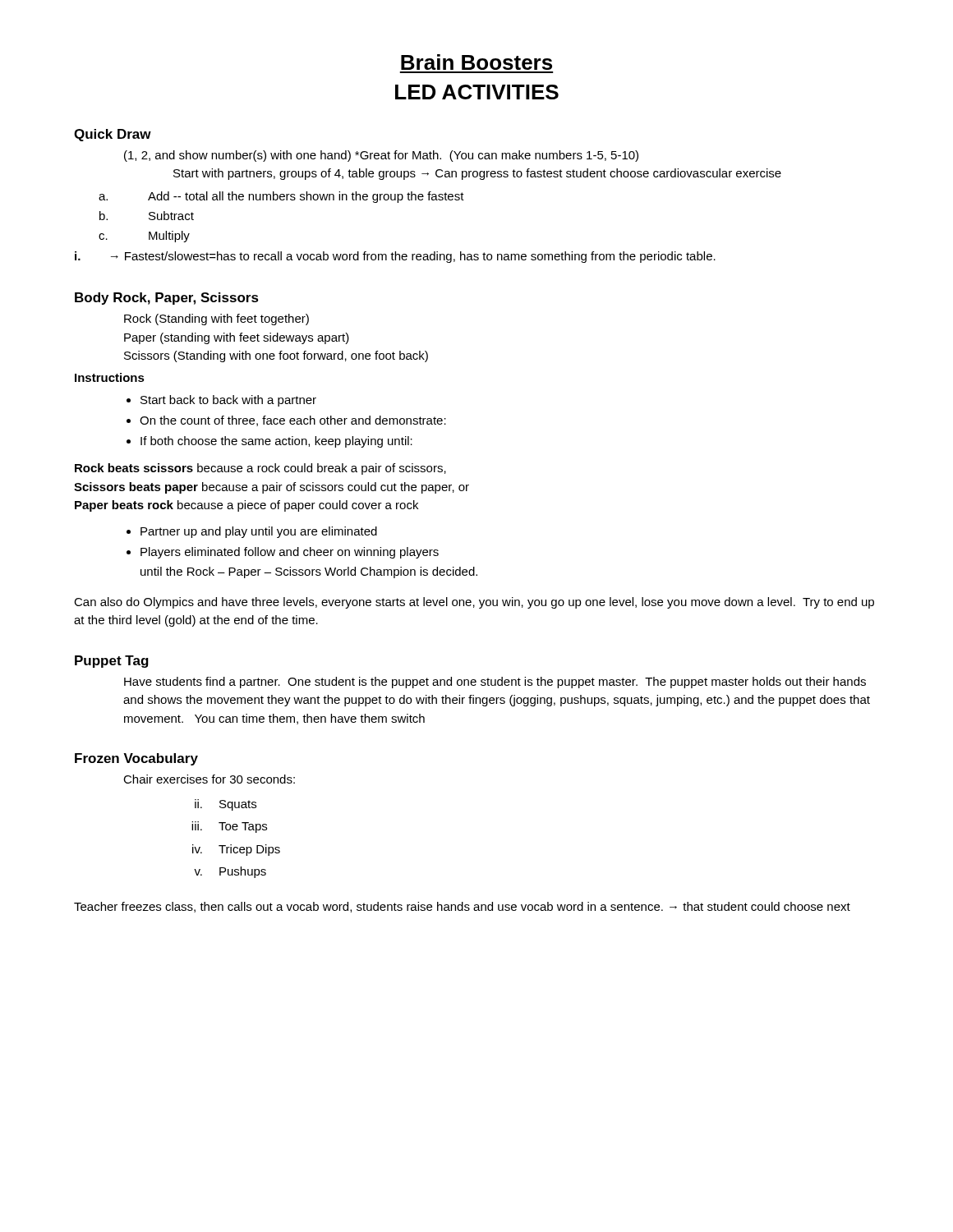Image resolution: width=953 pixels, height=1232 pixels.
Task: Click the passage that begins "Rock (Standing with"
Action: tap(276, 337)
